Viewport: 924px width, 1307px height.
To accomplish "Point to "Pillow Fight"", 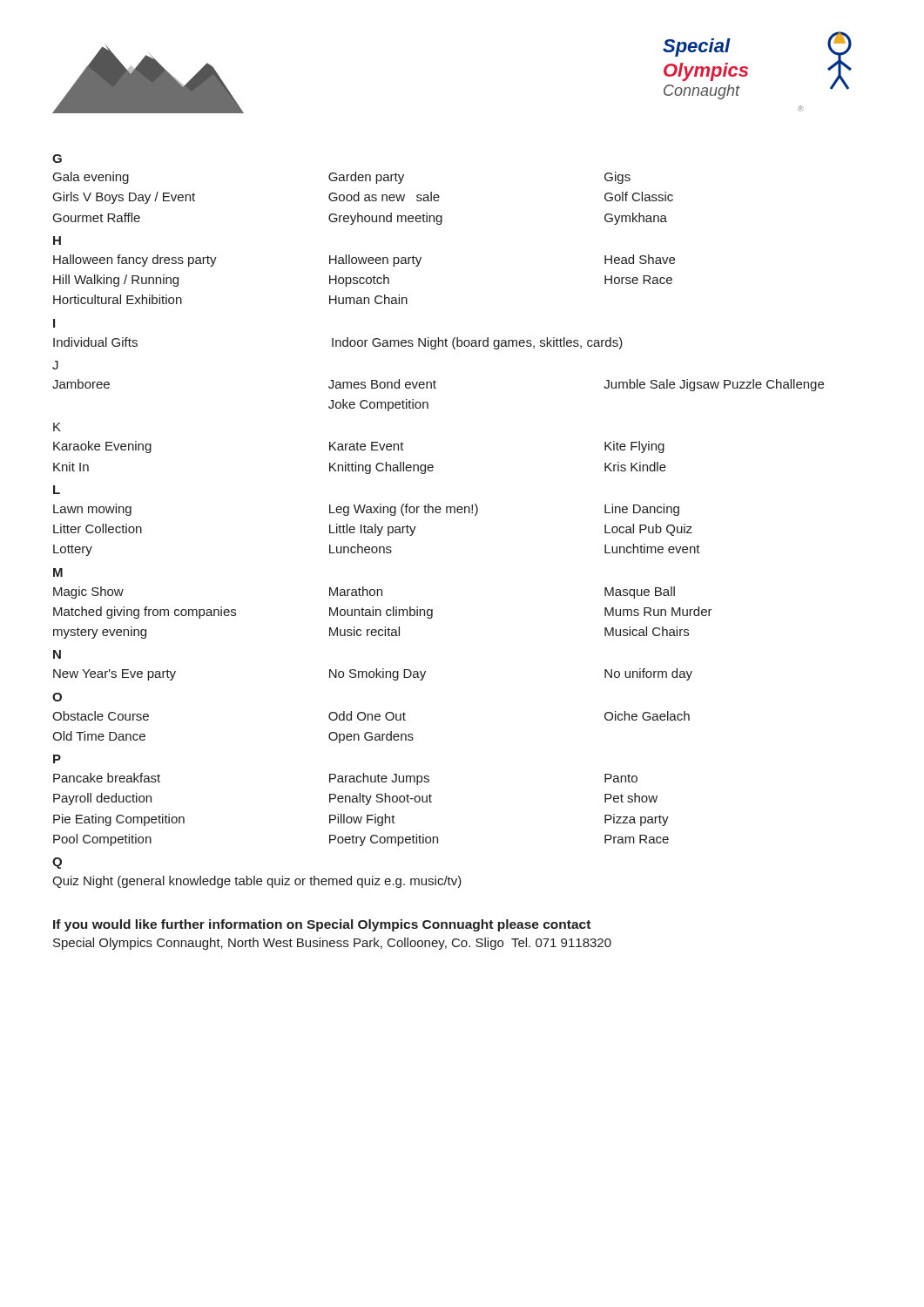I will point(361,818).
